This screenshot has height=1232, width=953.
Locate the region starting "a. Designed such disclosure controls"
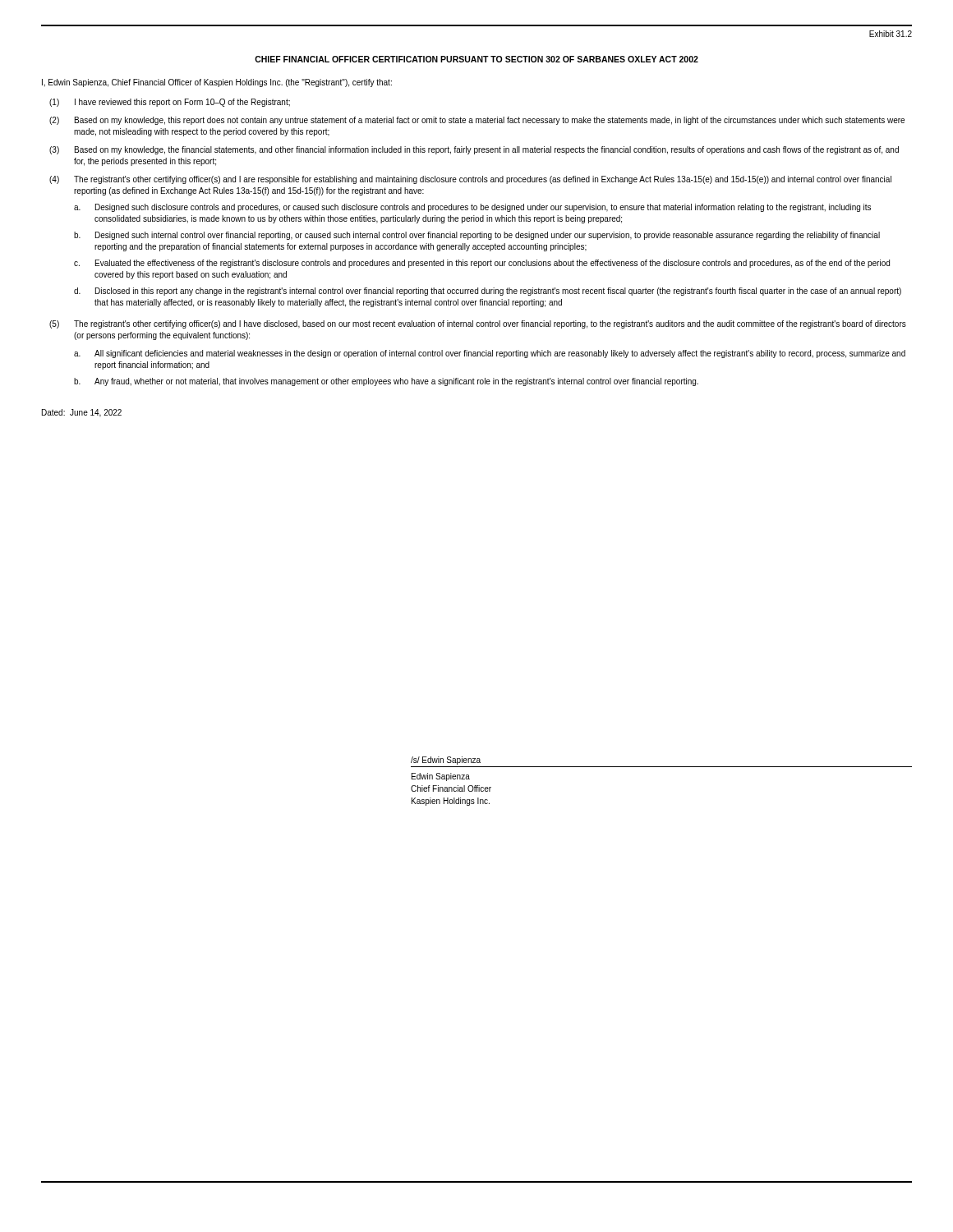point(493,213)
